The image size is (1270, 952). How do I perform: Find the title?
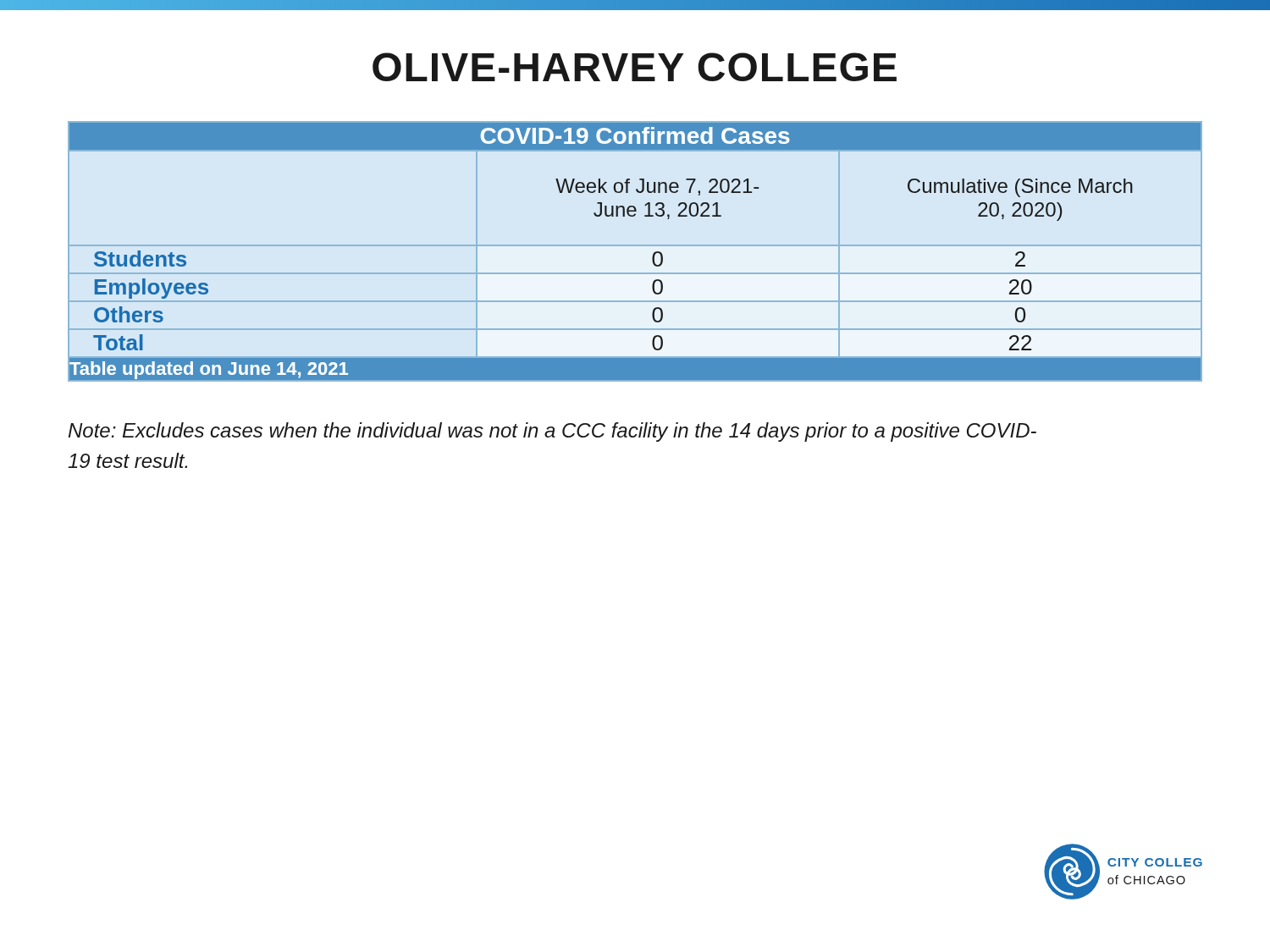click(x=635, y=67)
